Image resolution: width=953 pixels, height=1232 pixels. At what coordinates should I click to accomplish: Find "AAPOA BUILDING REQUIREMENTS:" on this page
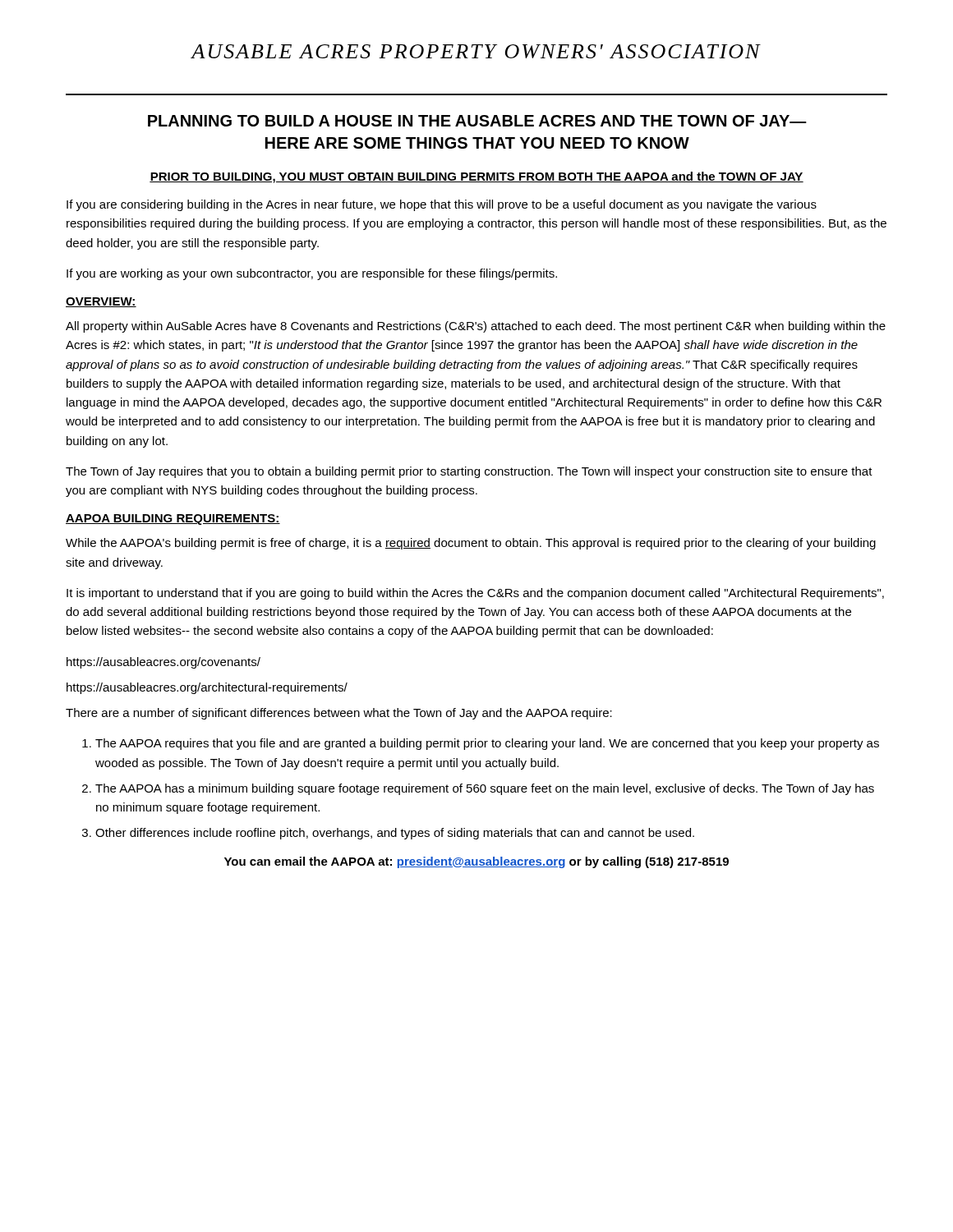(173, 518)
